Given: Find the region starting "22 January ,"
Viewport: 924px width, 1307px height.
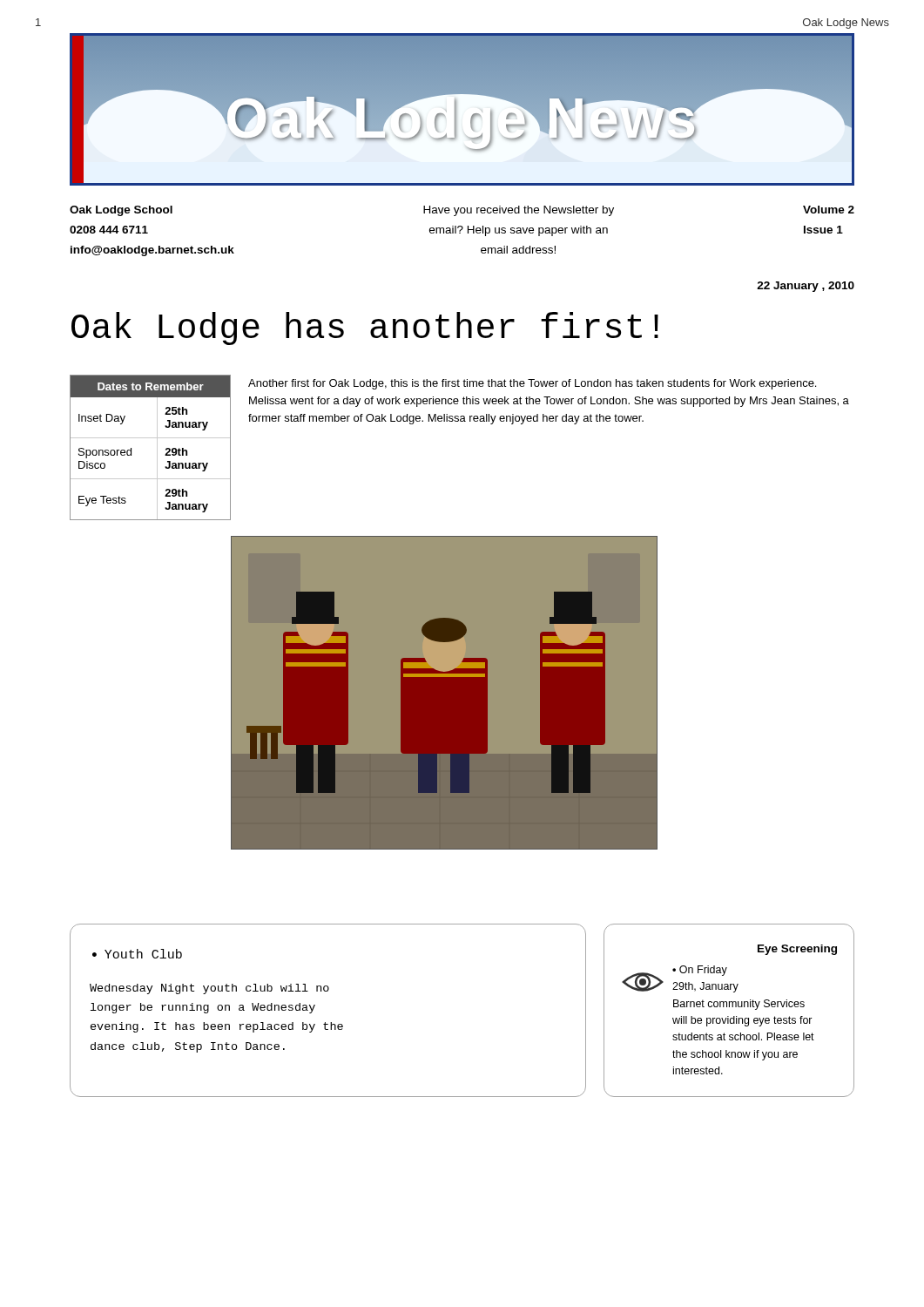Looking at the screenshot, I should pyautogui.click(x=806, y=285).
